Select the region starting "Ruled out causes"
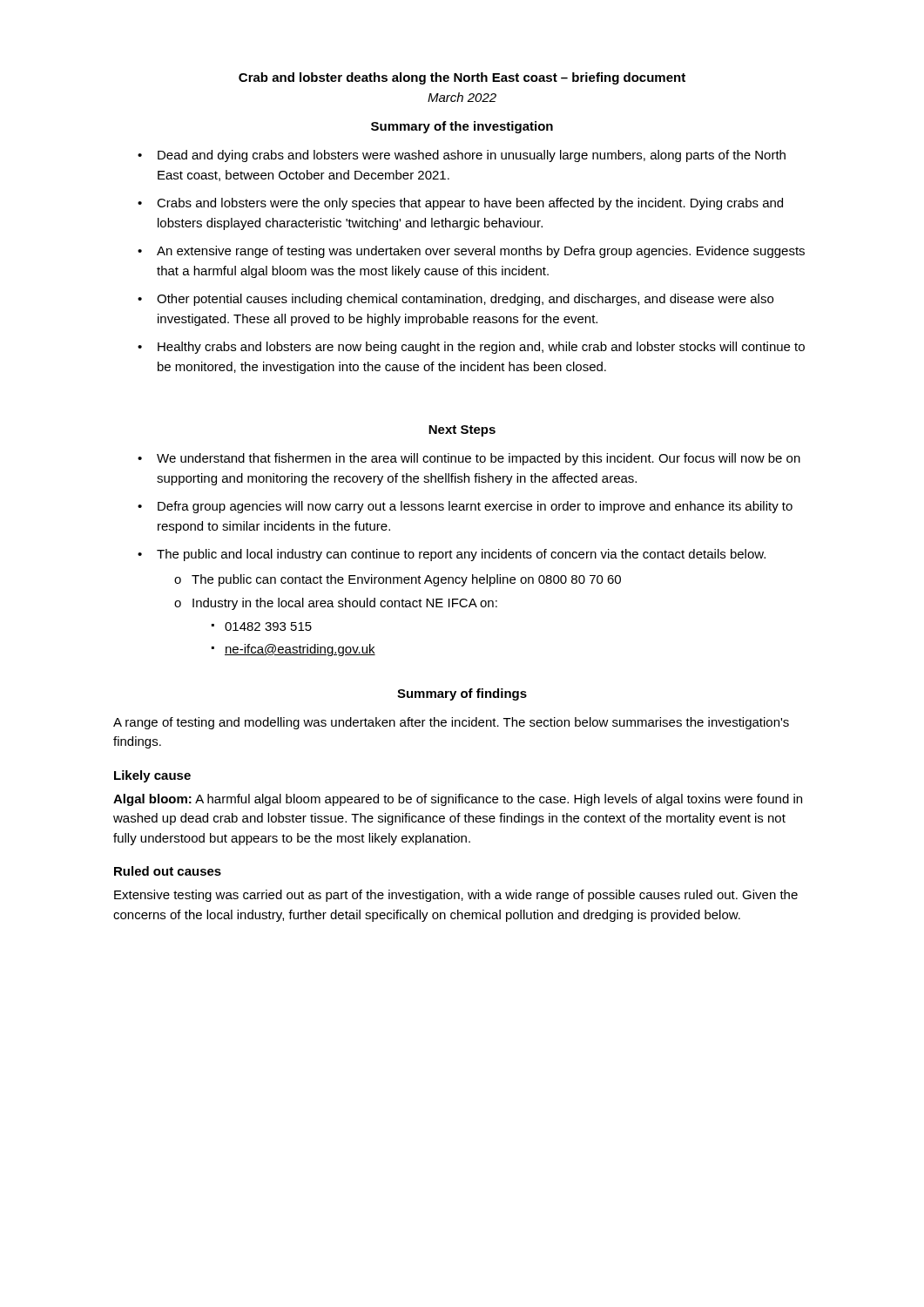 (167, 871)
